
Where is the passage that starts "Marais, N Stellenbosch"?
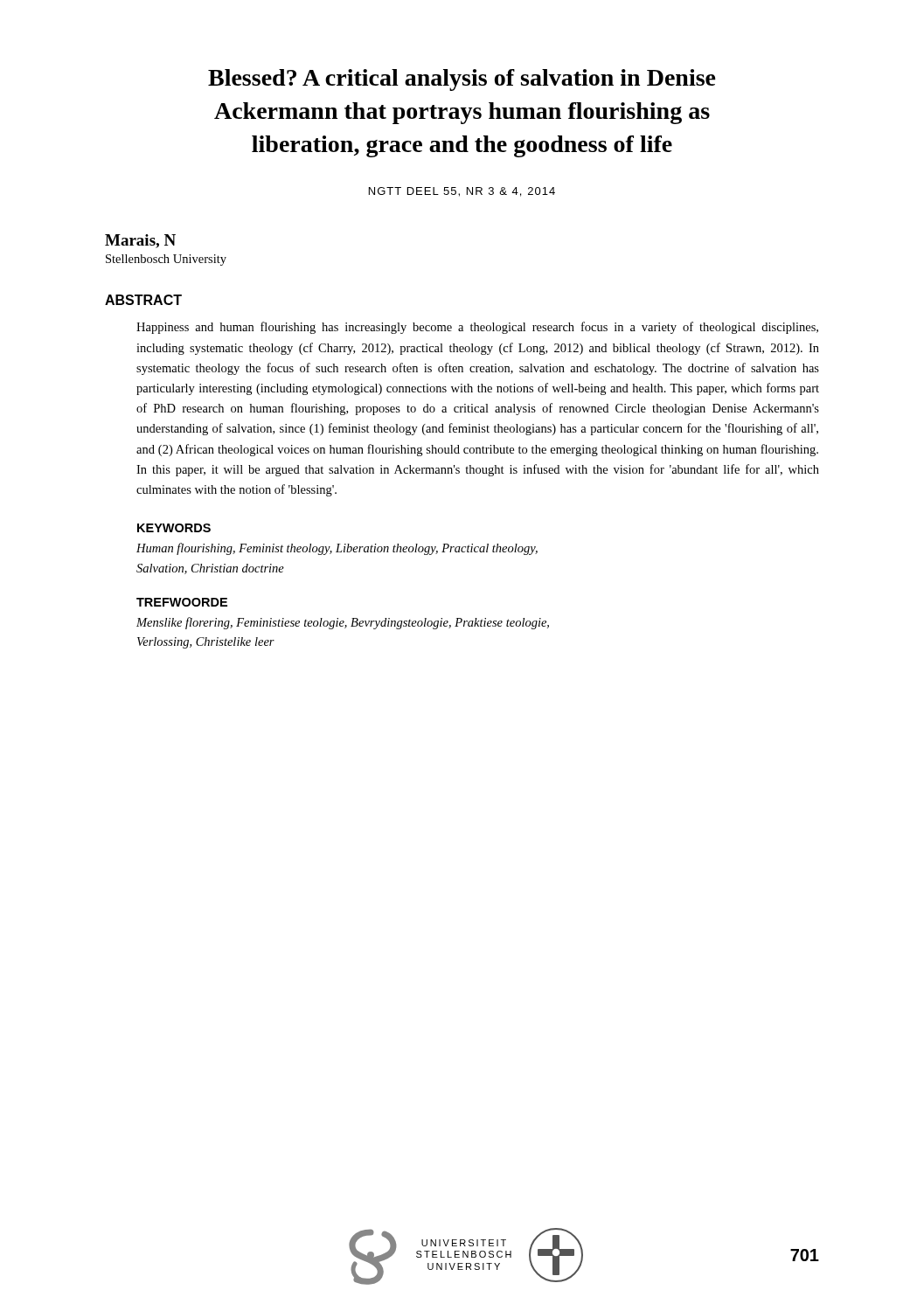[x=140, y=241]
